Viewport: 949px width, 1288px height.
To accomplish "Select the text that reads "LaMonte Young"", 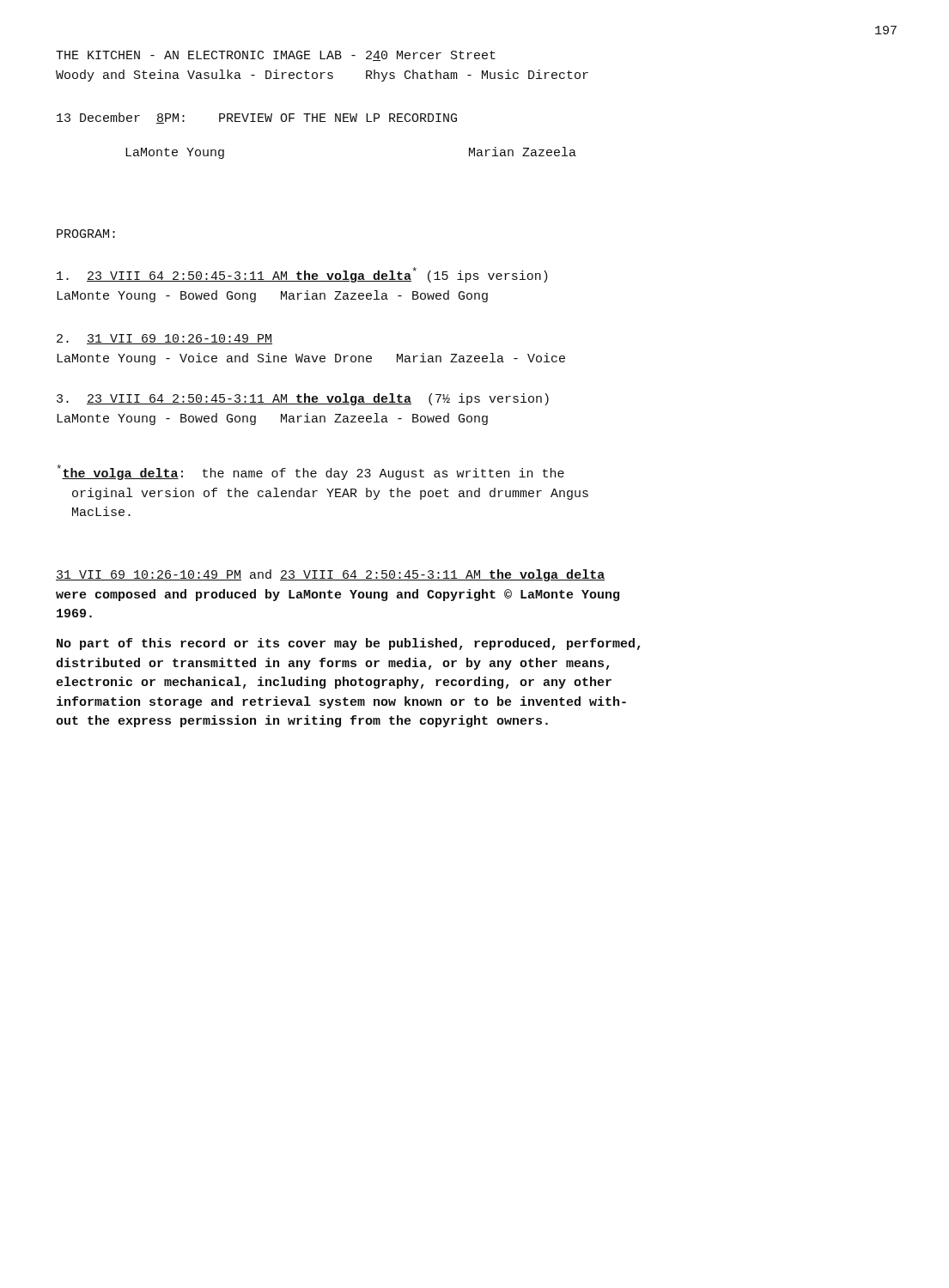I will tap(175, 153).
